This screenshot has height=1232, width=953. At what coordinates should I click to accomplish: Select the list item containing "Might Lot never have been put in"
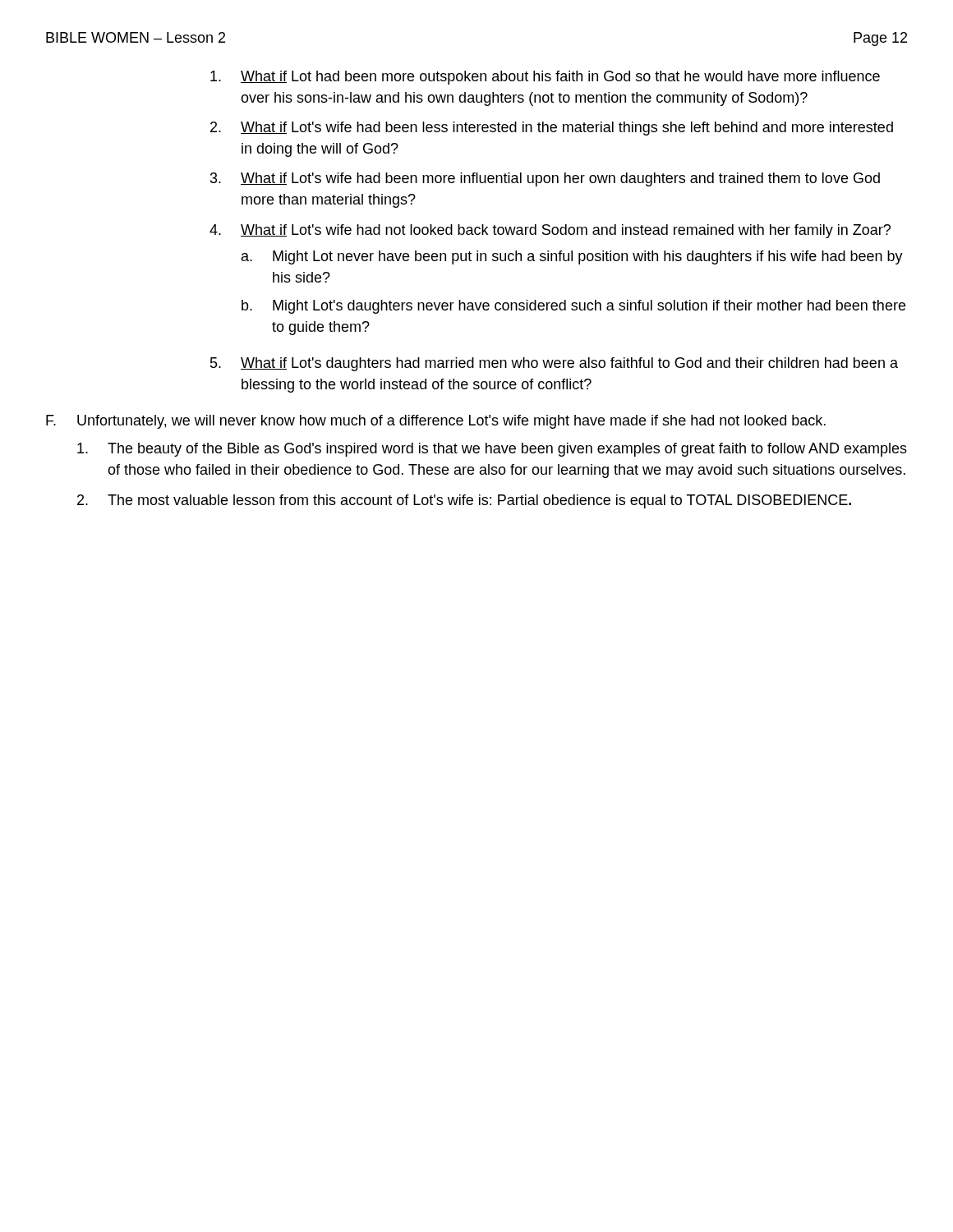click(x=590, y=267)
